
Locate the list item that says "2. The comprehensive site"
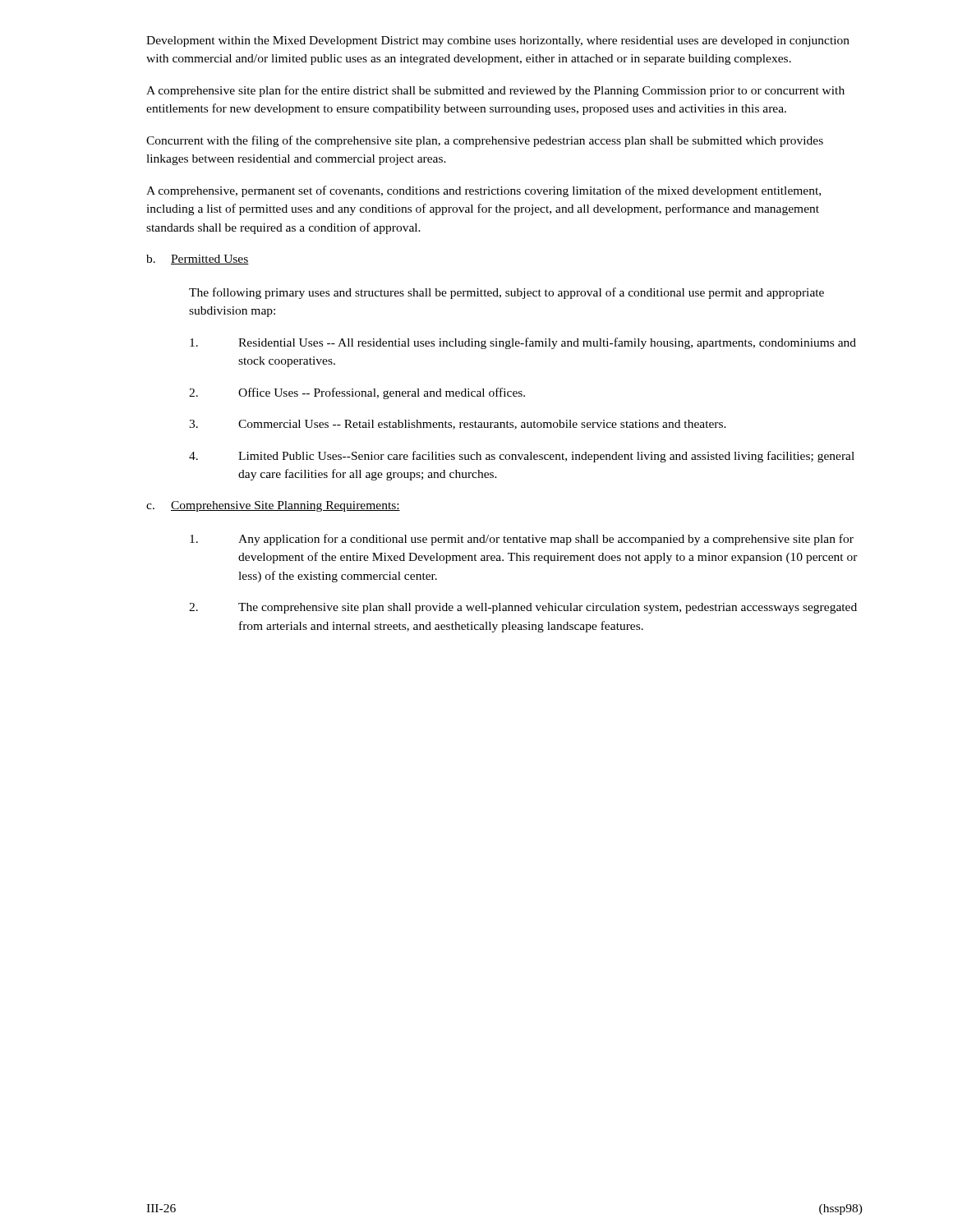[526, 617]
